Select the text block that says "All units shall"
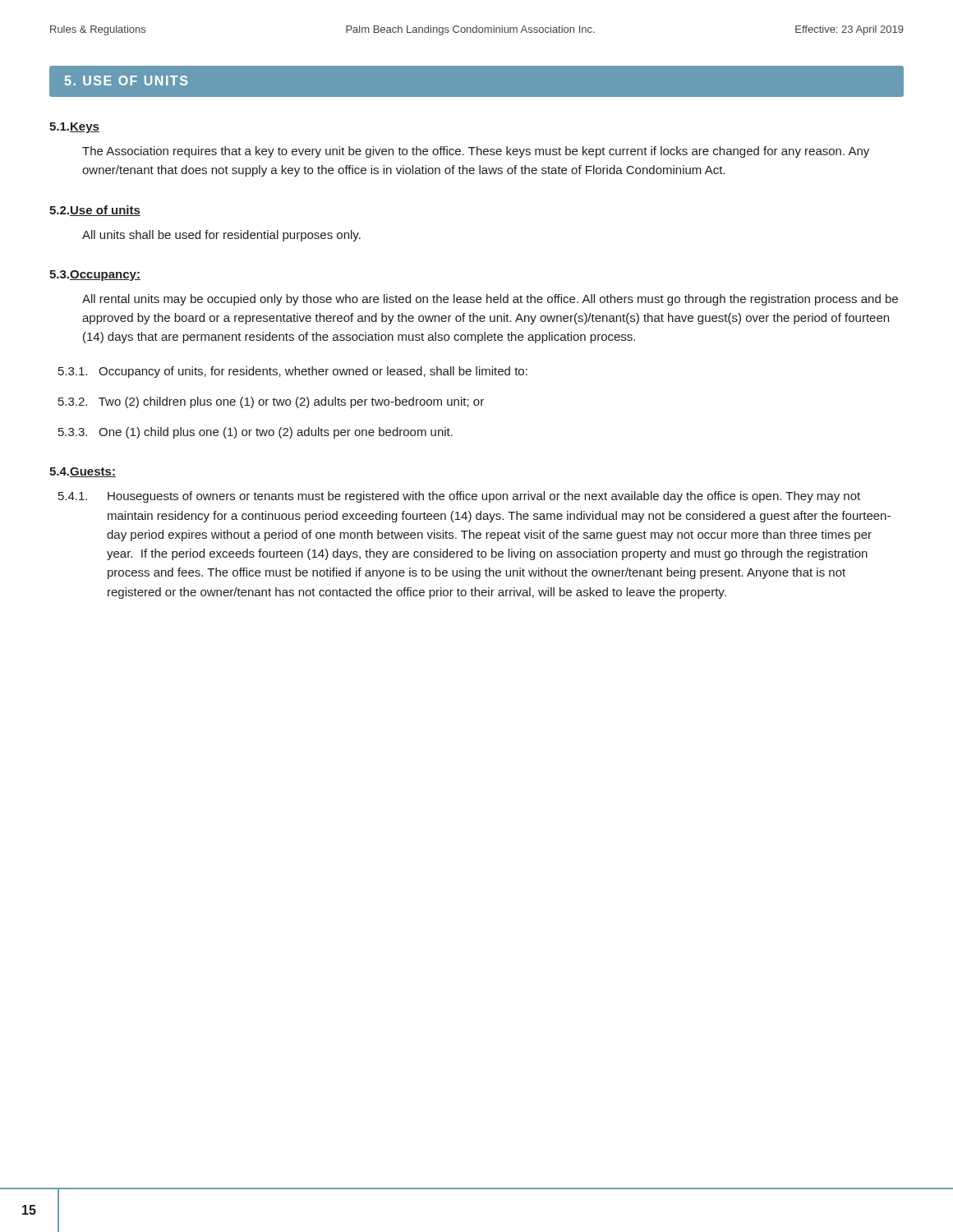 pos(222,234)
